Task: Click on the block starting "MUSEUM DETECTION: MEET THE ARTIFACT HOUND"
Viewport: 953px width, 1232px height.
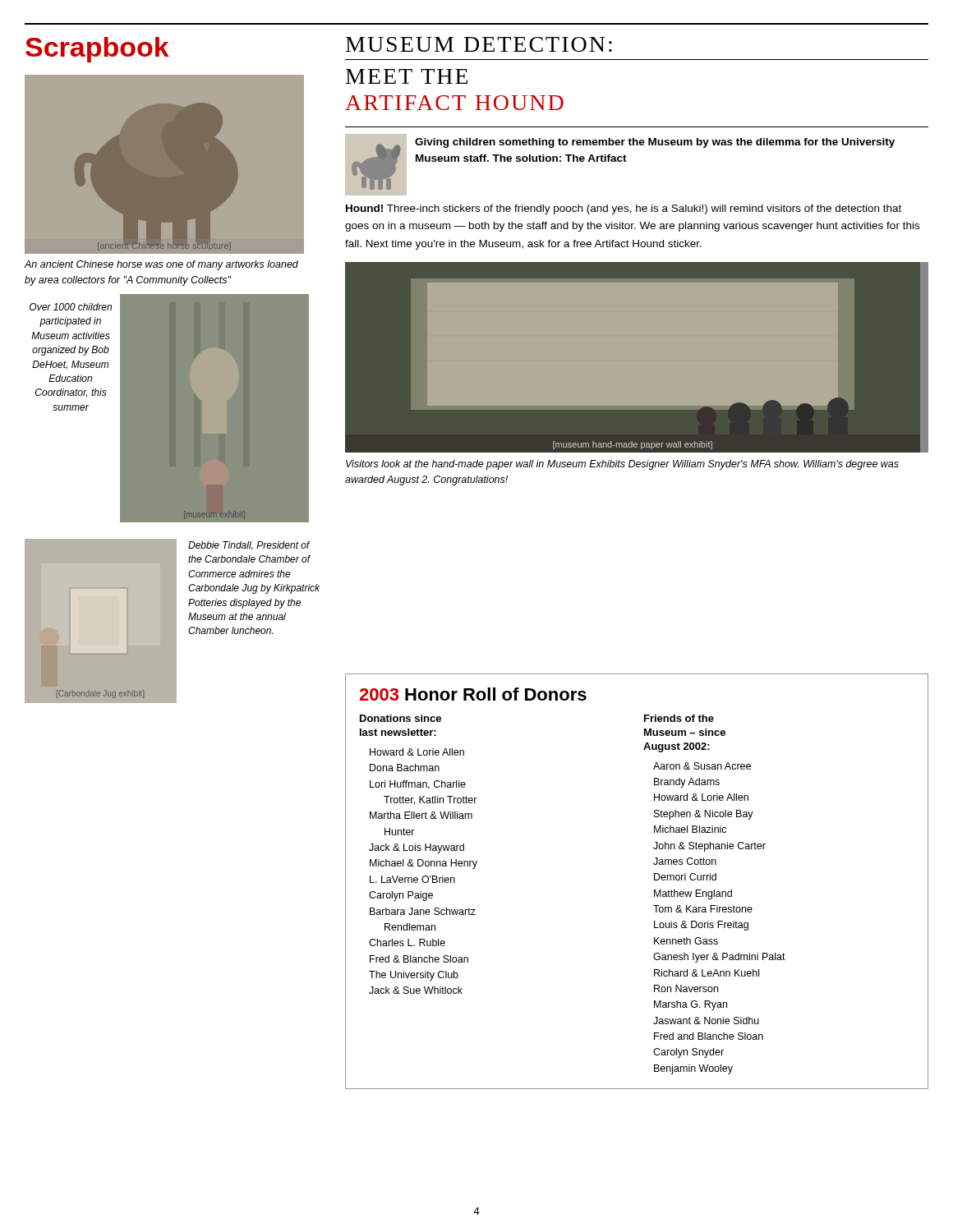Action: [x=479, y=44]
